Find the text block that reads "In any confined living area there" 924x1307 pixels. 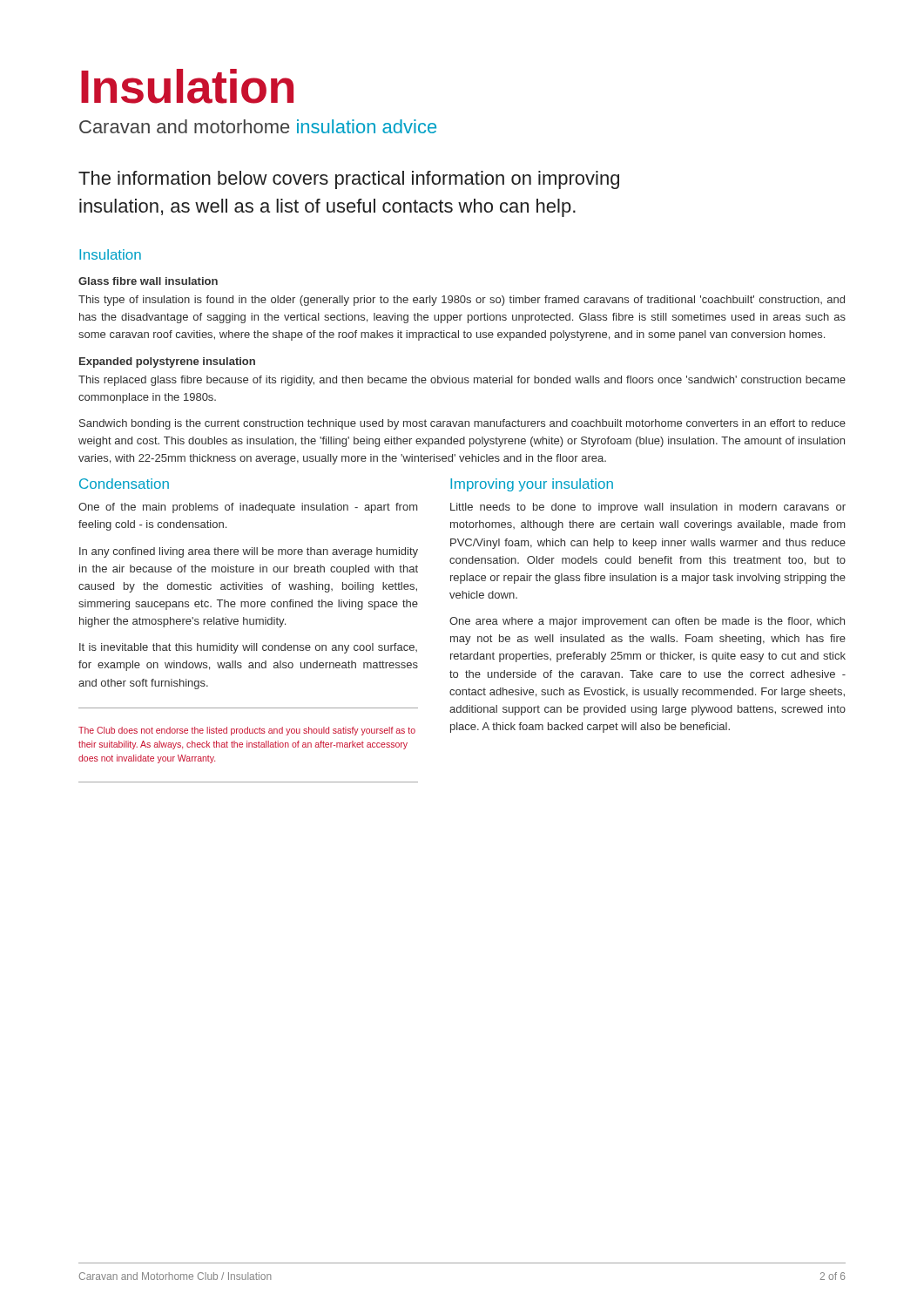pyautogui.click(x=248, y=586)
